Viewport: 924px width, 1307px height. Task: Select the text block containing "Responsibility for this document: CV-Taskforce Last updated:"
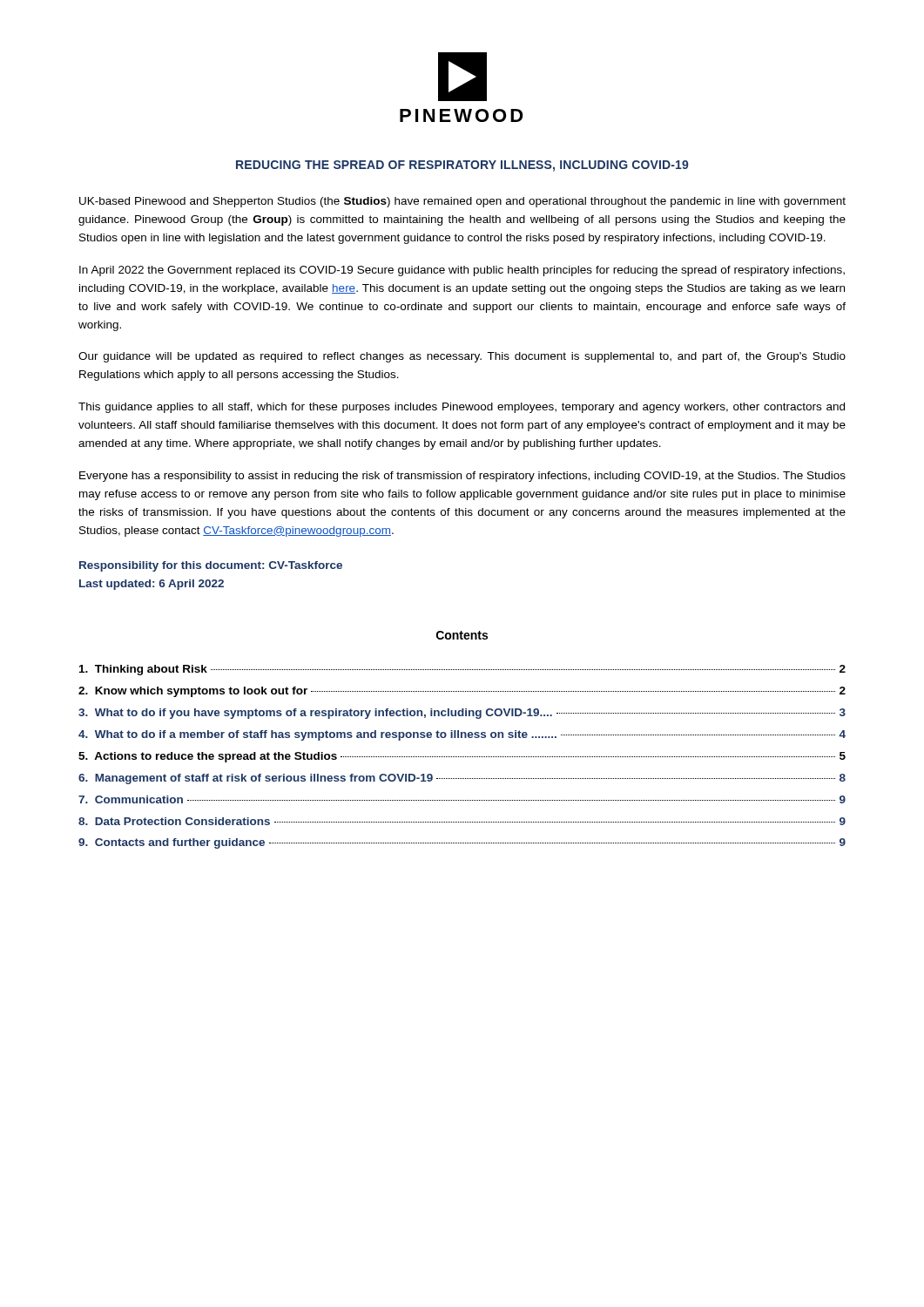tap(211, 574)
